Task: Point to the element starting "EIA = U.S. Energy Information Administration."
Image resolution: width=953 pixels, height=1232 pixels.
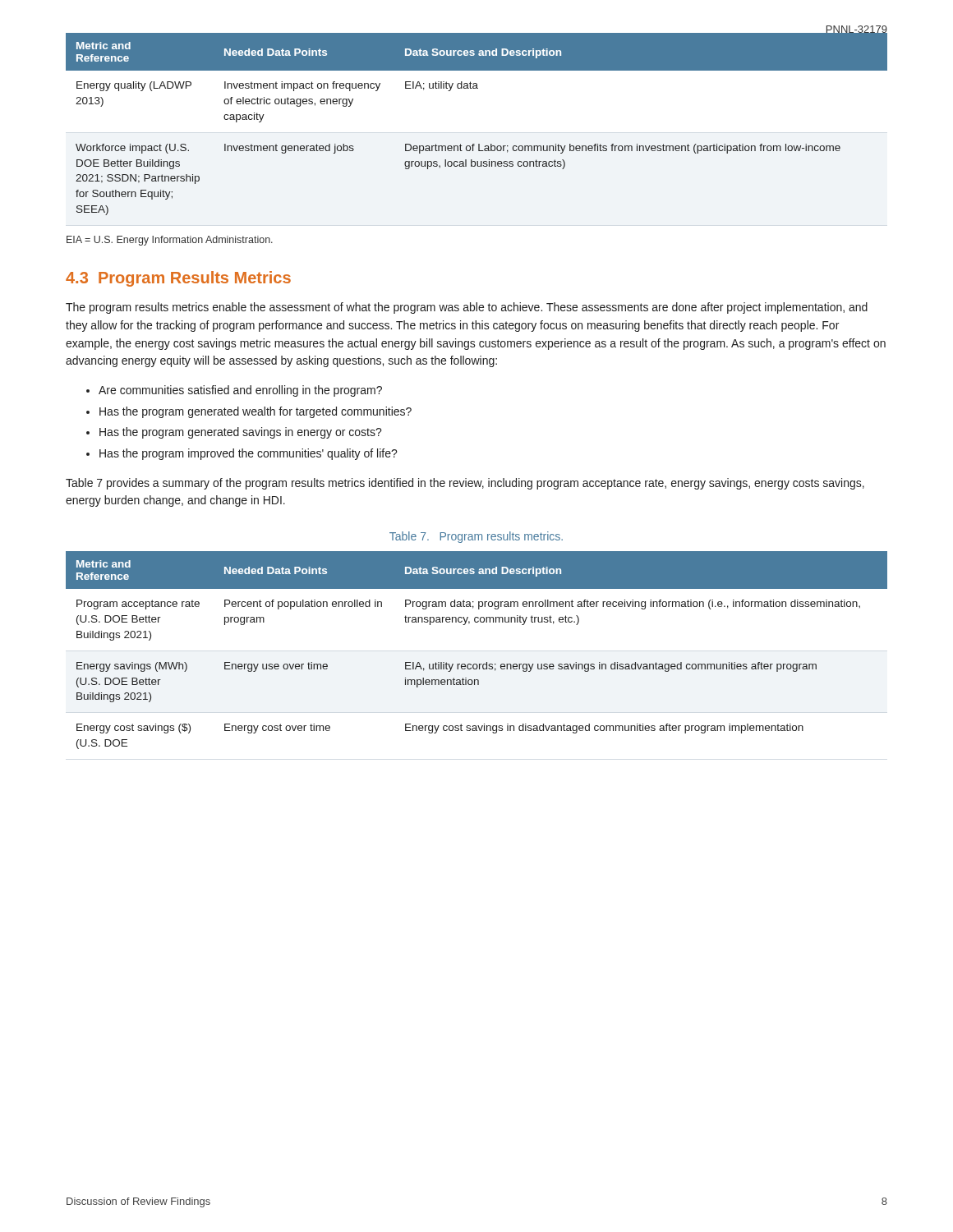Action: 169,240
